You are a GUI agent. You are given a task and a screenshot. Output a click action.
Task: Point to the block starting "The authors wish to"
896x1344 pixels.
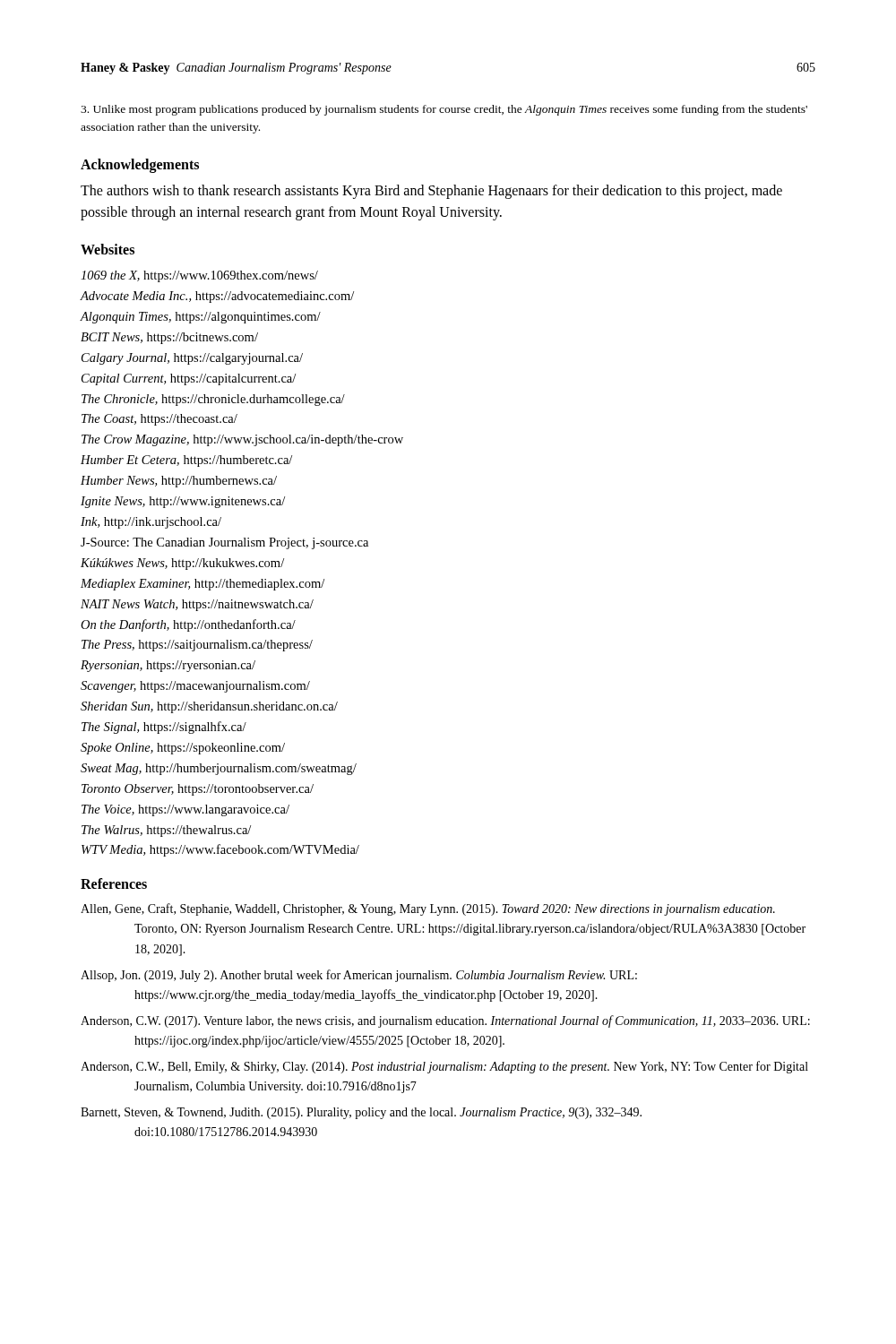click(x=432, y=201)
